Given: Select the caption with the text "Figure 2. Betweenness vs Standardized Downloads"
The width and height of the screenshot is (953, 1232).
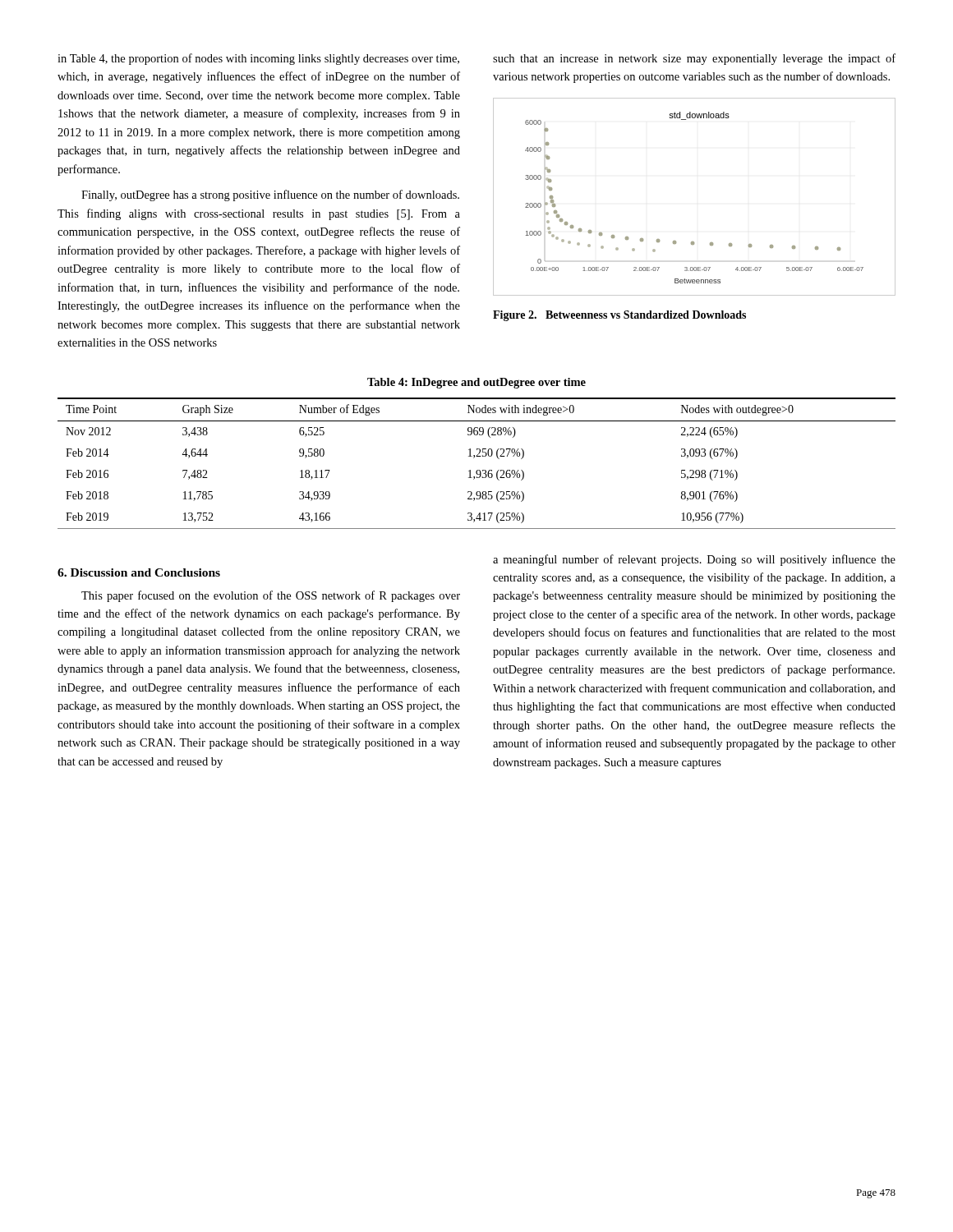Looking at the screenshot, I should 694,315.
